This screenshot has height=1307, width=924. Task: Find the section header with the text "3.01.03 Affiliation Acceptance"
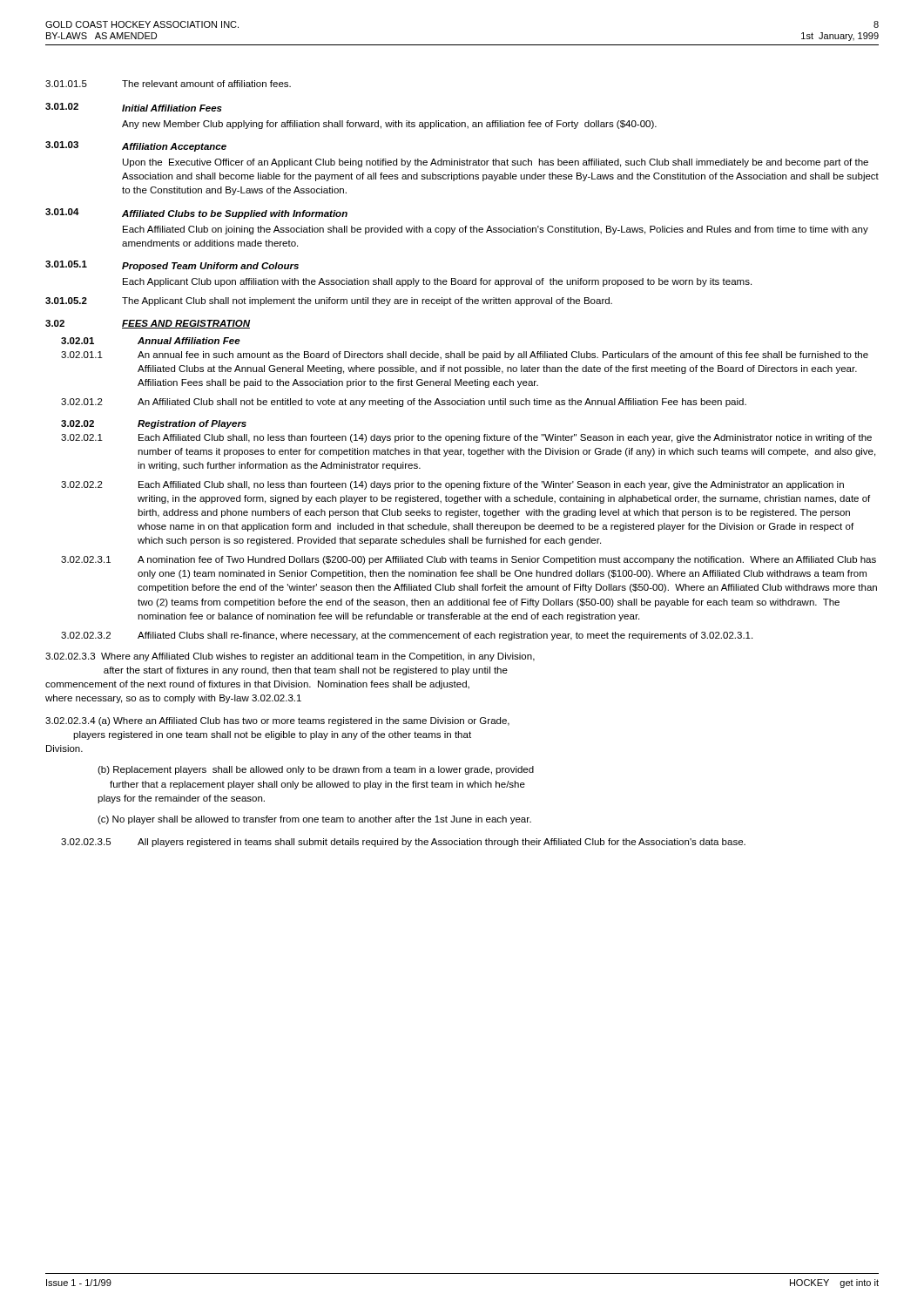pos(462,147)
